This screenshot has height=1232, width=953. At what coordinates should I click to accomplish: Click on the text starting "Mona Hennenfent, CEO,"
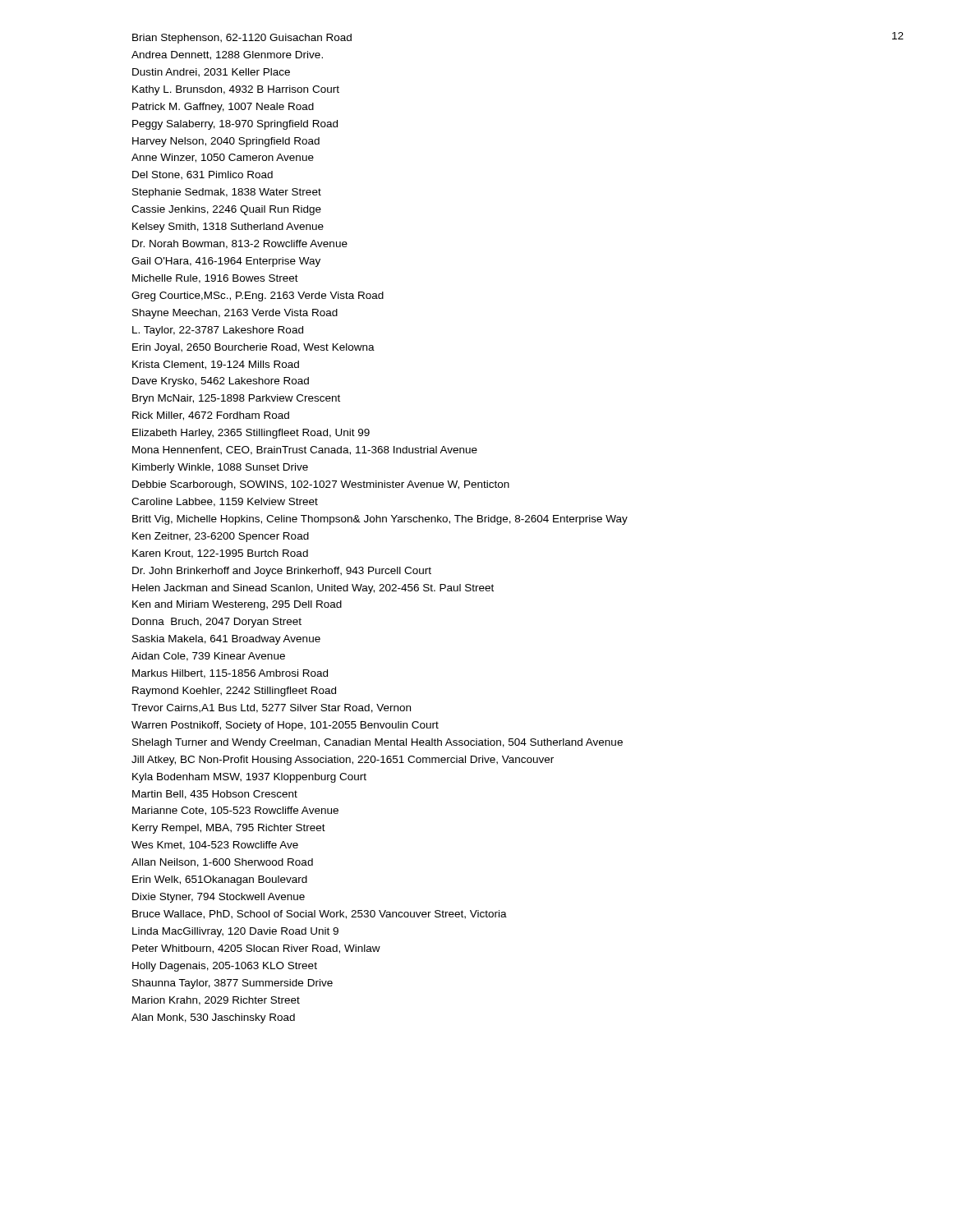[x=304, y=450]
